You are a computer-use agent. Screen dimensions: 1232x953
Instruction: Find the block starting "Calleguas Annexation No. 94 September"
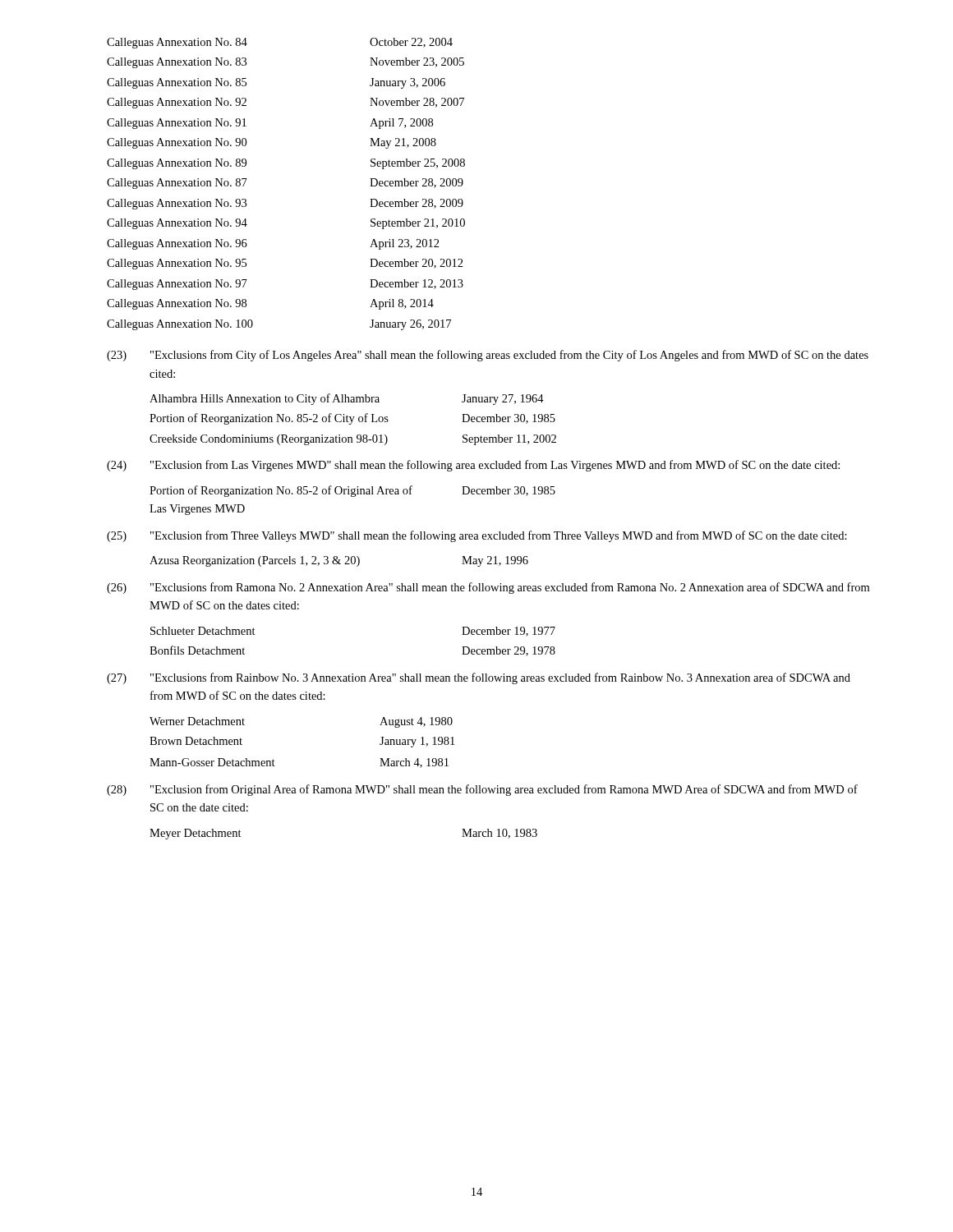175,224
